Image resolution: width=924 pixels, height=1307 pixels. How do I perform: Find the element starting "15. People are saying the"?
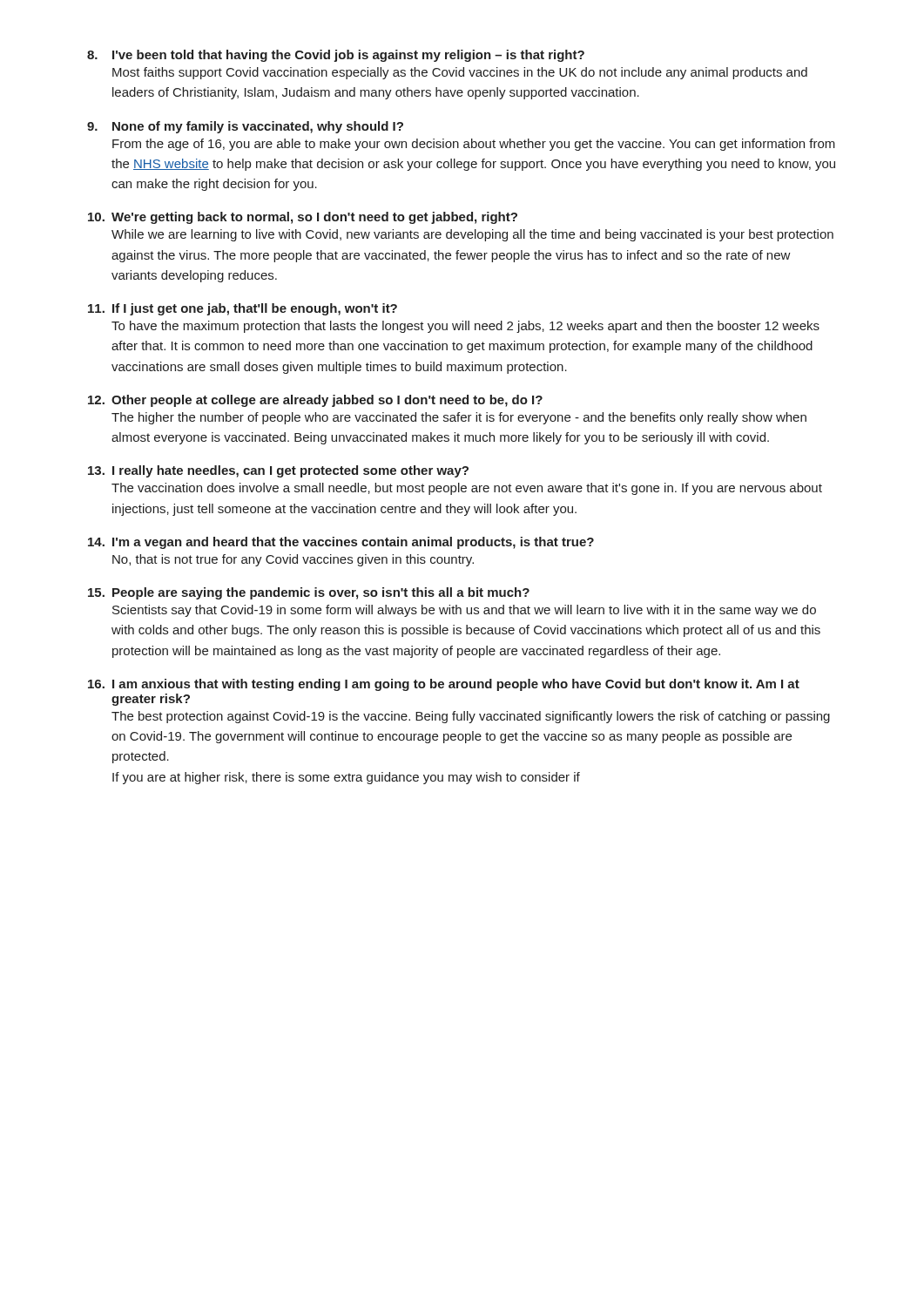(462, 622)
